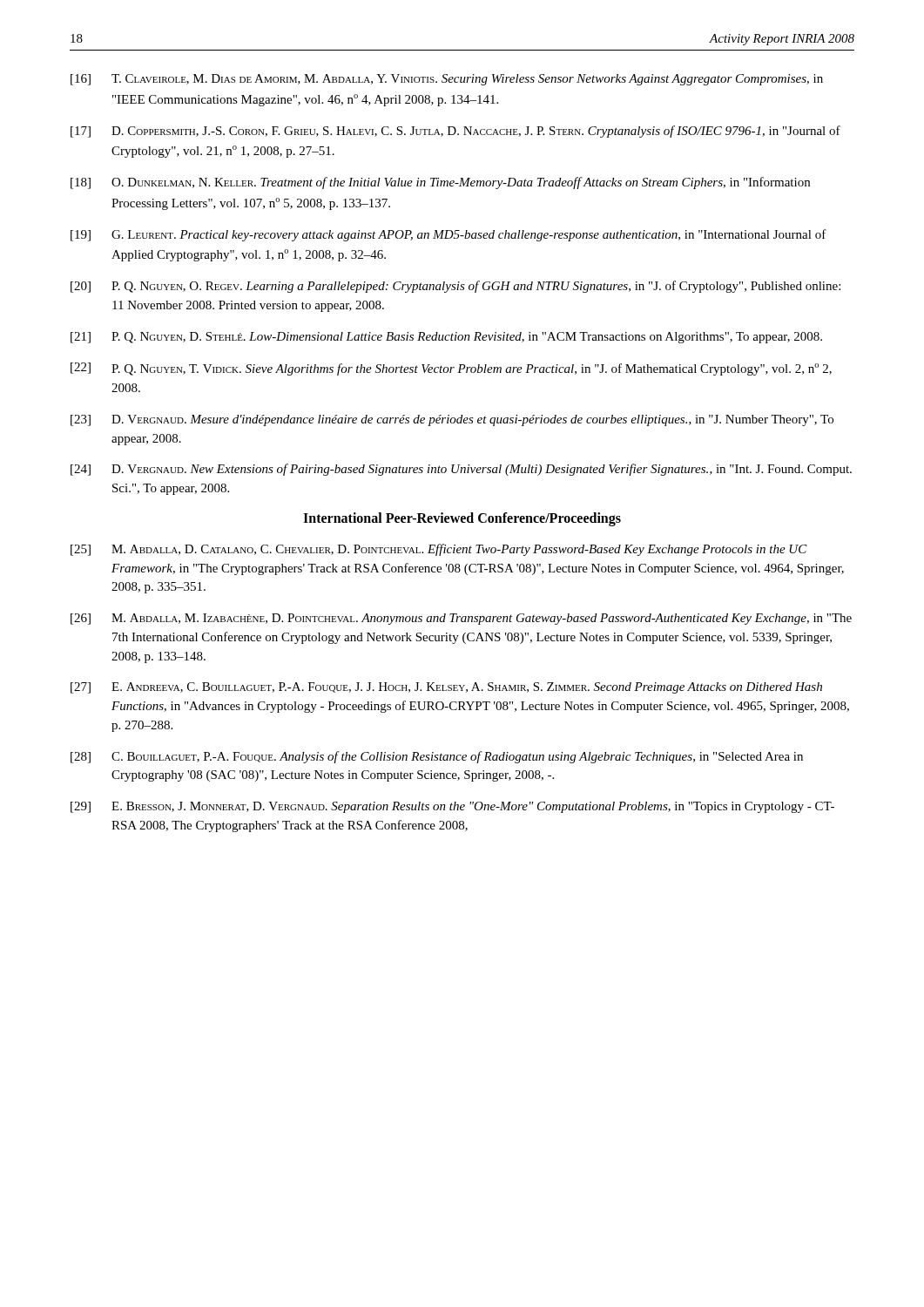Find the list item with the text "[21] P. Q. Nguyen, D. Stehlé. Low-Dimensional Lattice"
Image resolution: width=924 pixels, height=1307 pixels.
click(462, 337)
